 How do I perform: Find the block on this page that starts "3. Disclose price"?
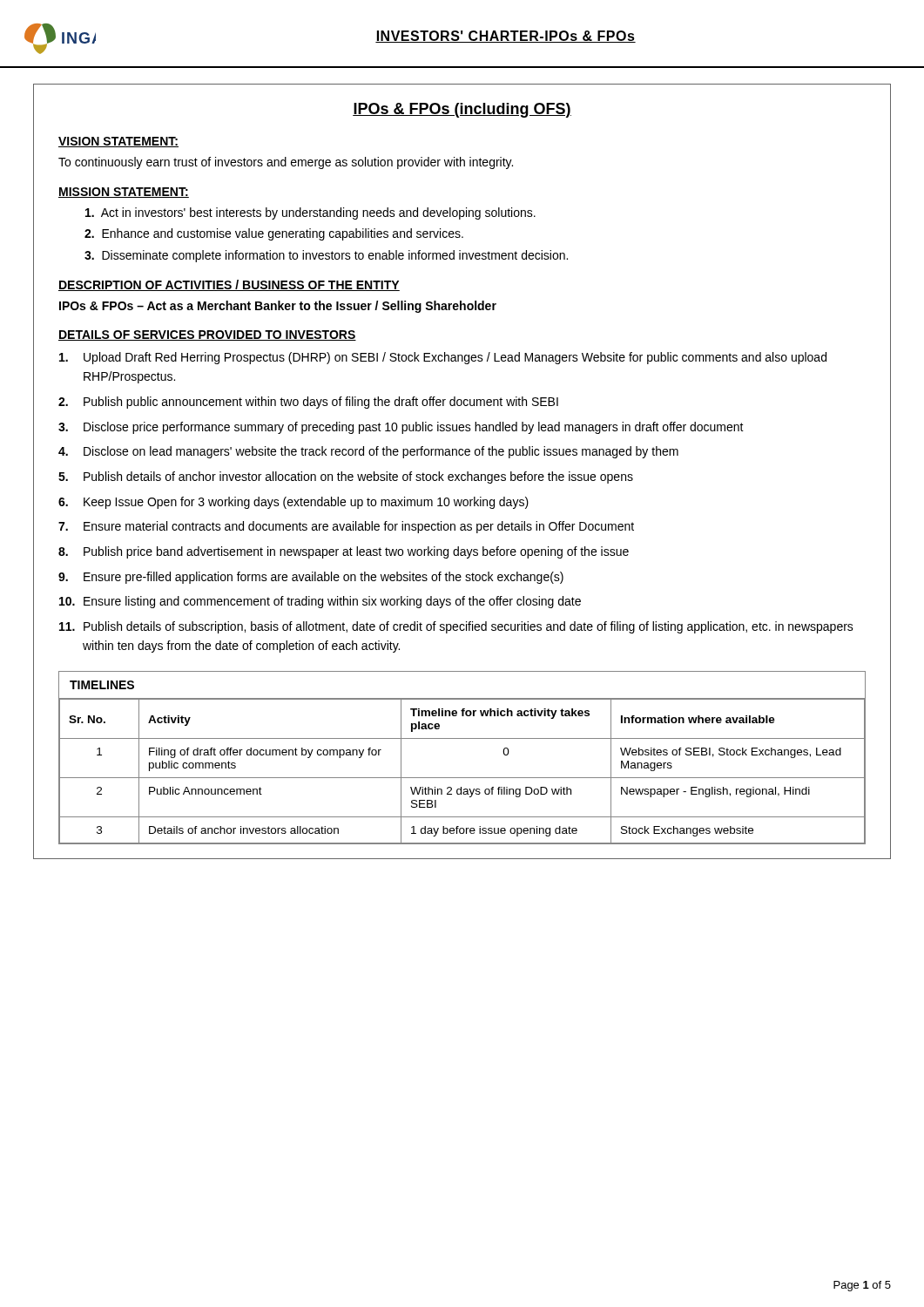(462, 427)
